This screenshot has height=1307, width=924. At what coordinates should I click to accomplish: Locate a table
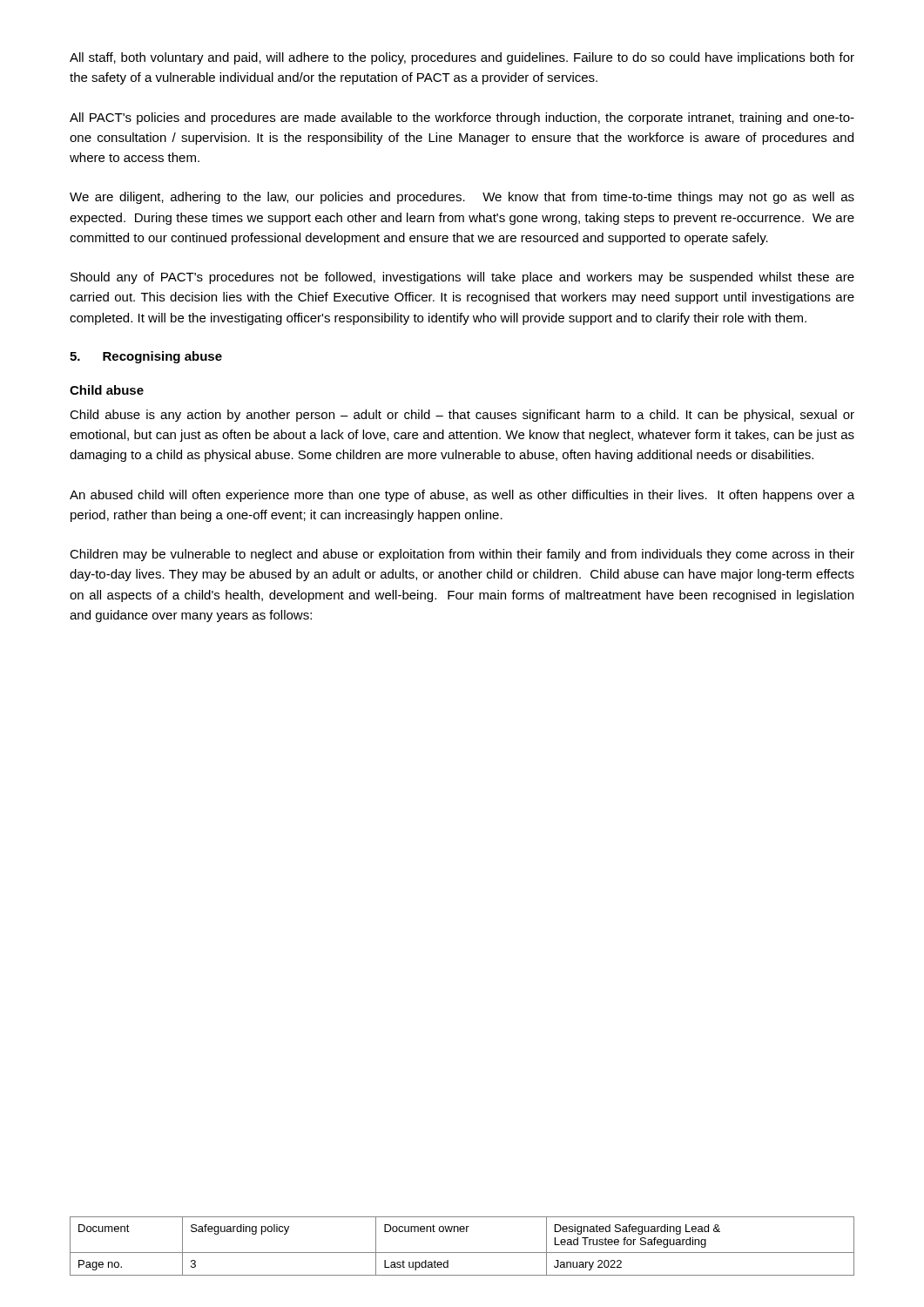[x=462, y=1246]
